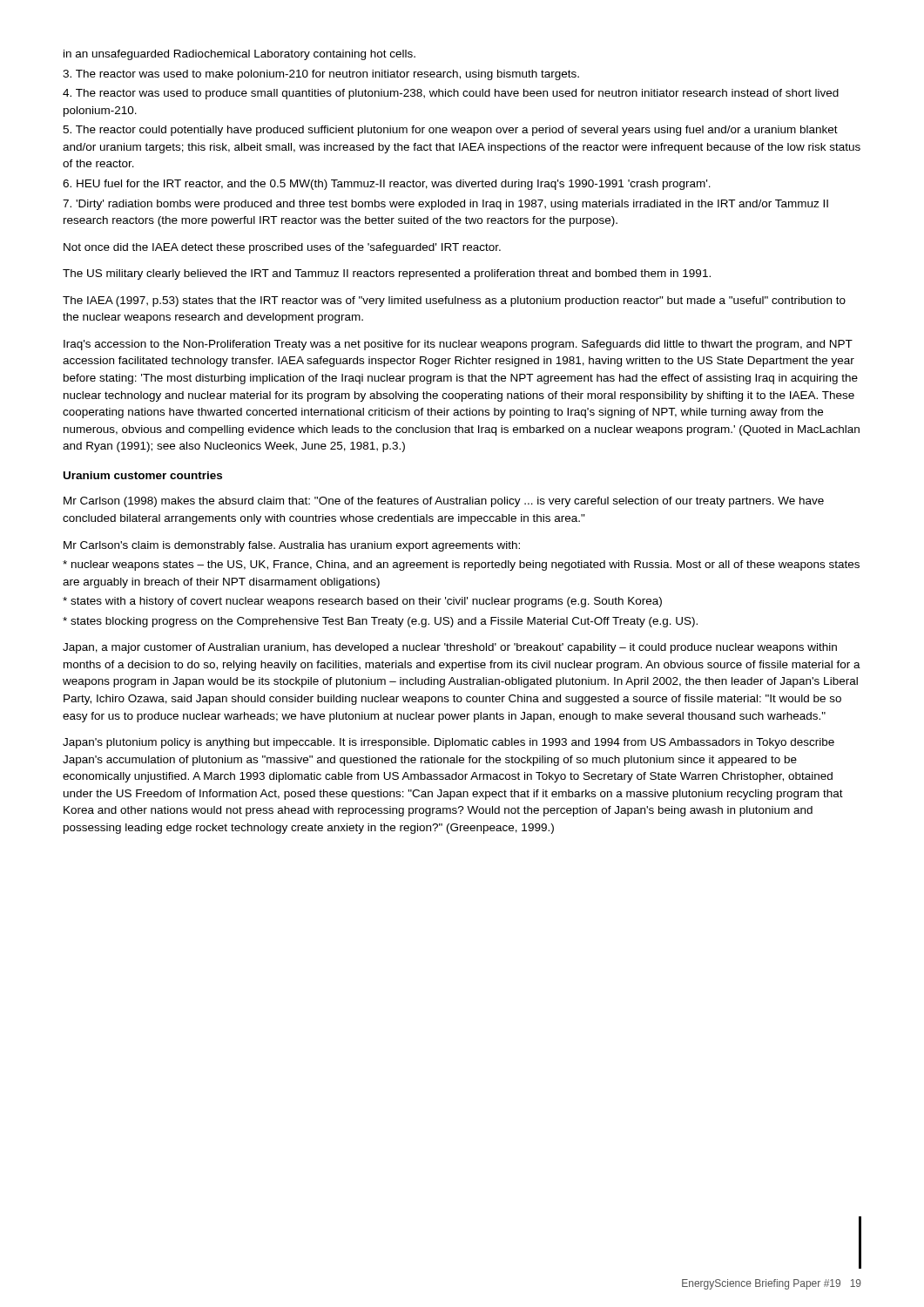Image resolution: width=924 pixels, height=1307 pixels.
Task: Locate the block of text that opens with "5. The reactor could potentially"
Action: tap(462, 147)
